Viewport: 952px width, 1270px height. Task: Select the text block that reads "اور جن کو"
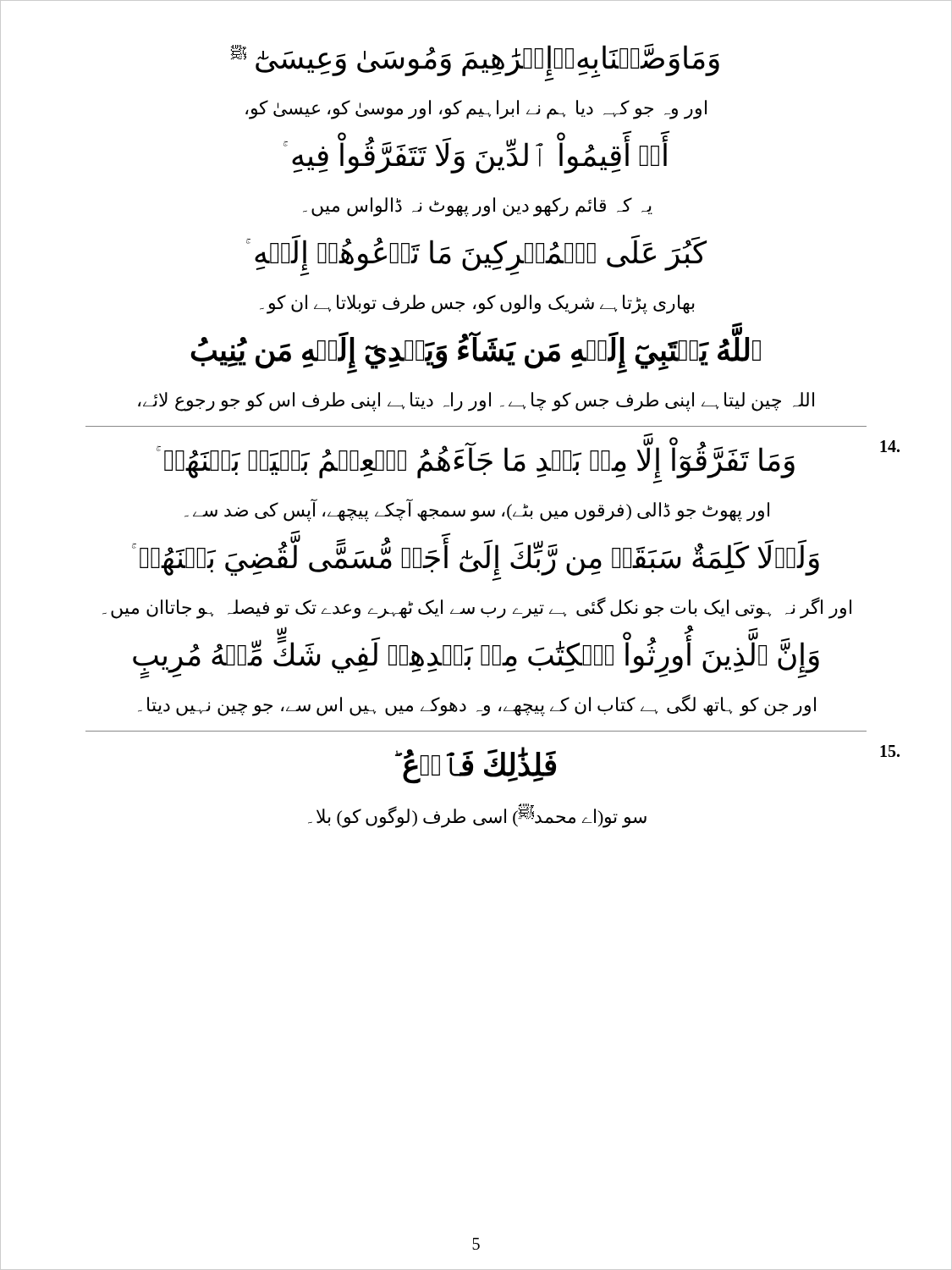tap(476, 705)
